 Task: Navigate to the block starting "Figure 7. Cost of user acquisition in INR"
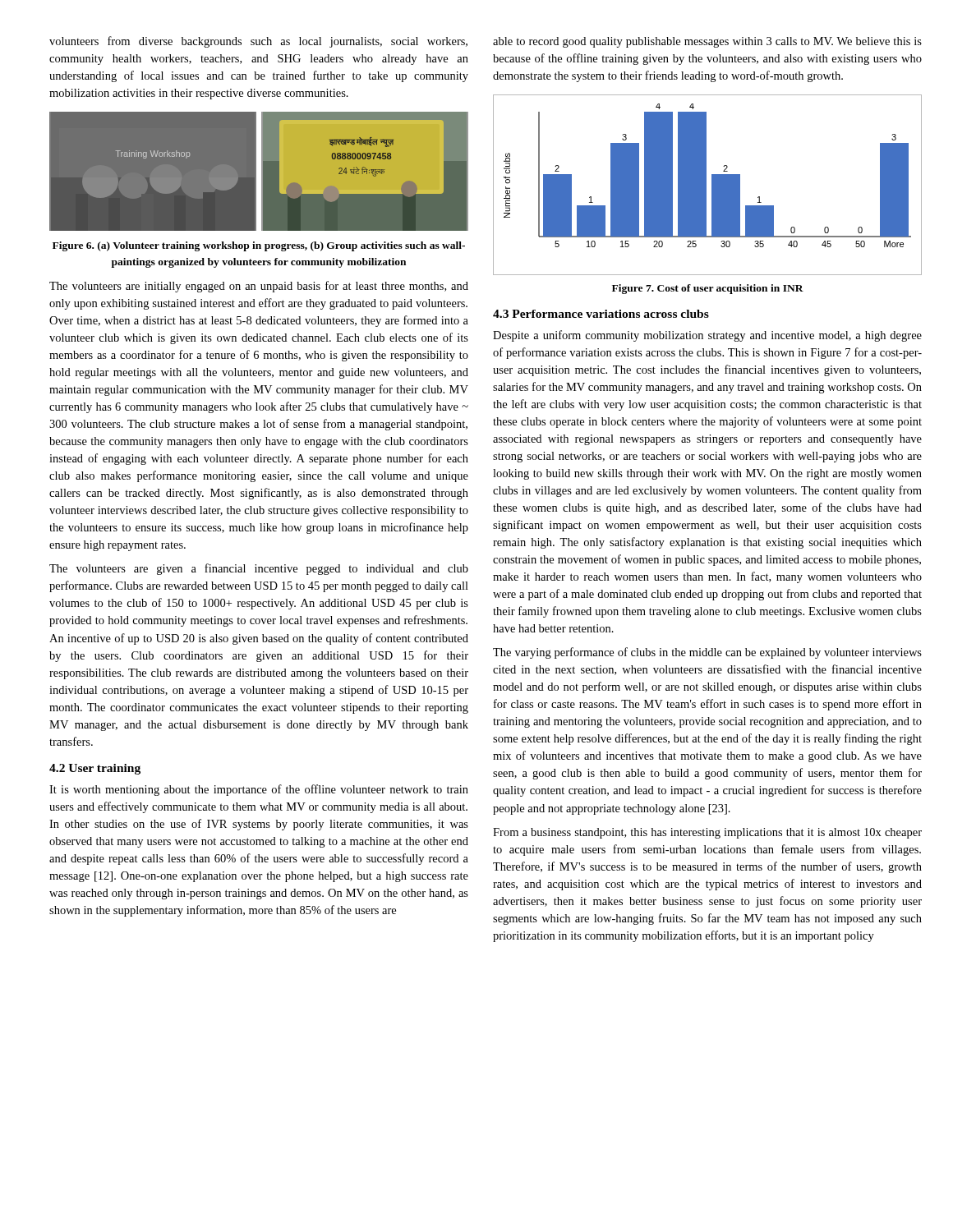[707, 288]
